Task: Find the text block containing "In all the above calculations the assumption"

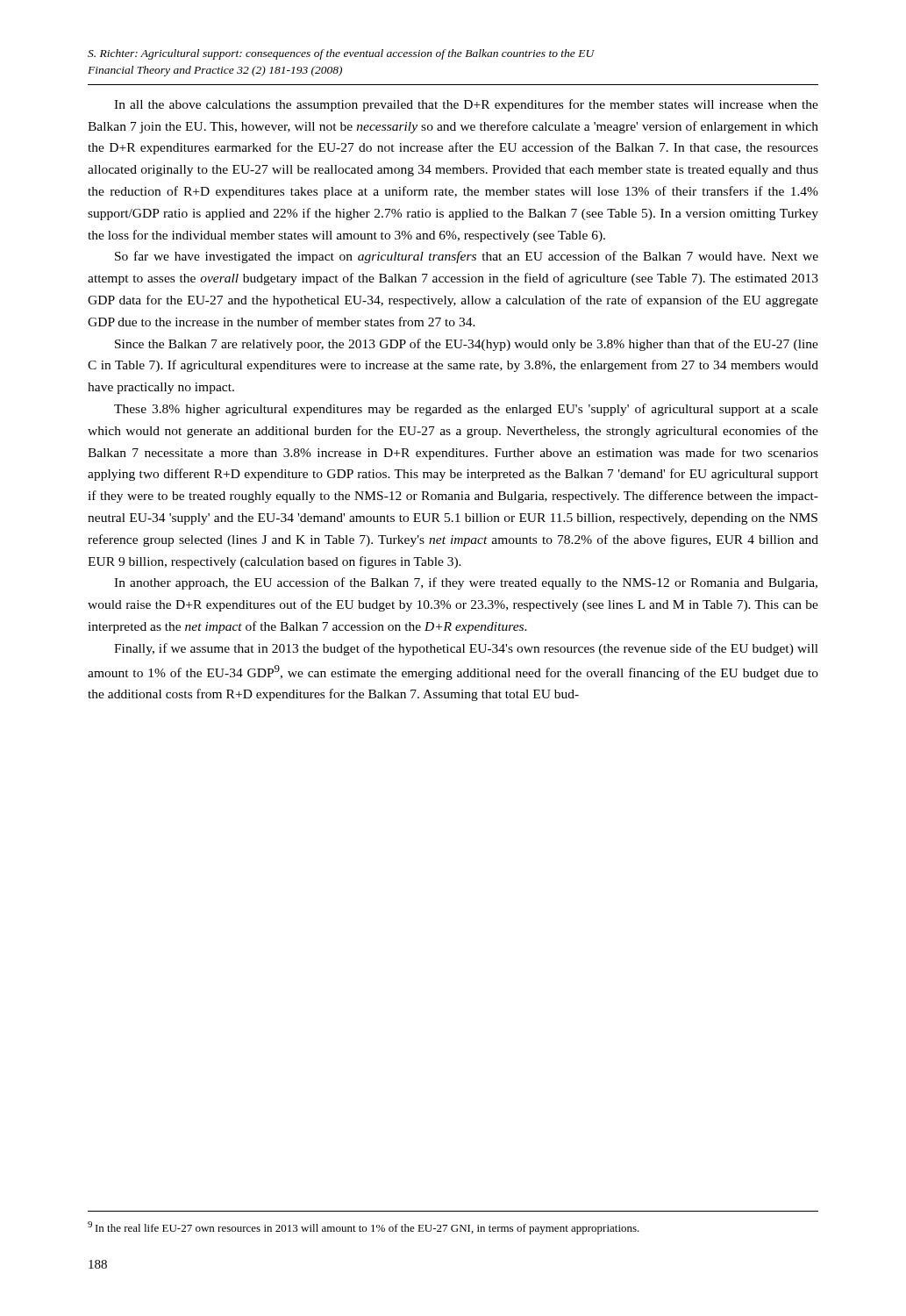Action: [x=453, y=169]
